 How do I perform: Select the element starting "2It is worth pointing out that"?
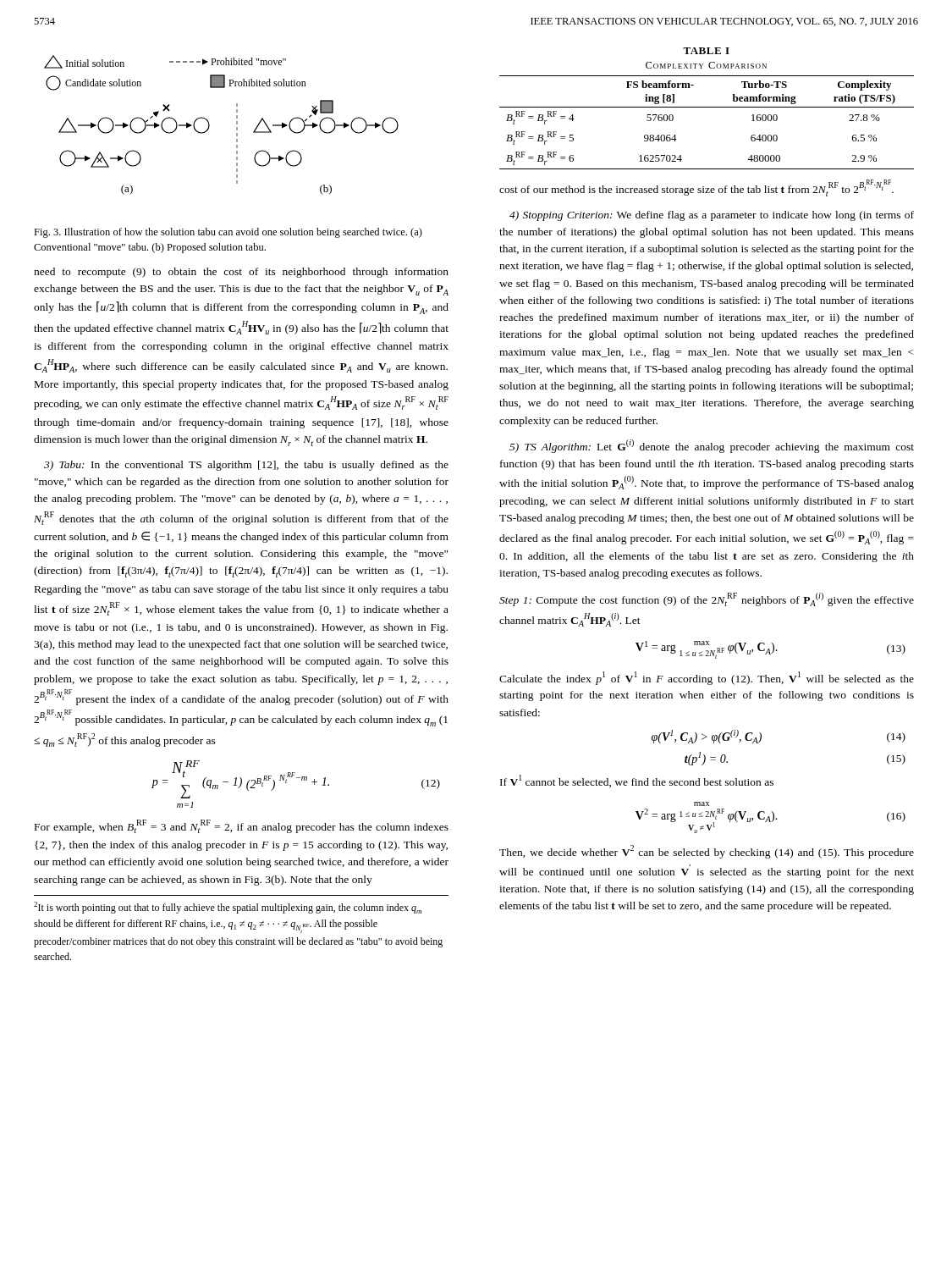(x=238, y=931)
